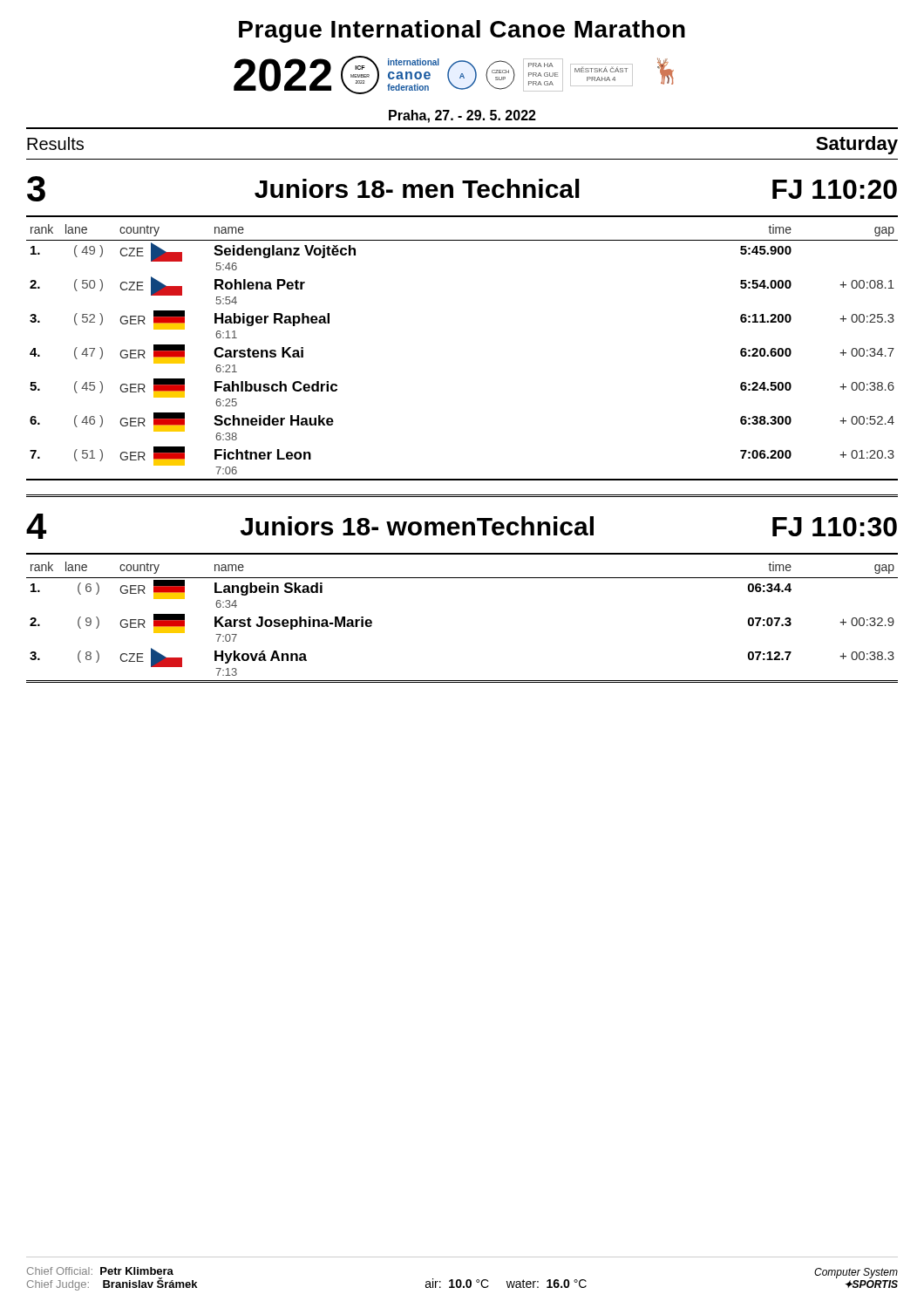Locate the table with the text "( 52 )"

click(x=462, y=349)
